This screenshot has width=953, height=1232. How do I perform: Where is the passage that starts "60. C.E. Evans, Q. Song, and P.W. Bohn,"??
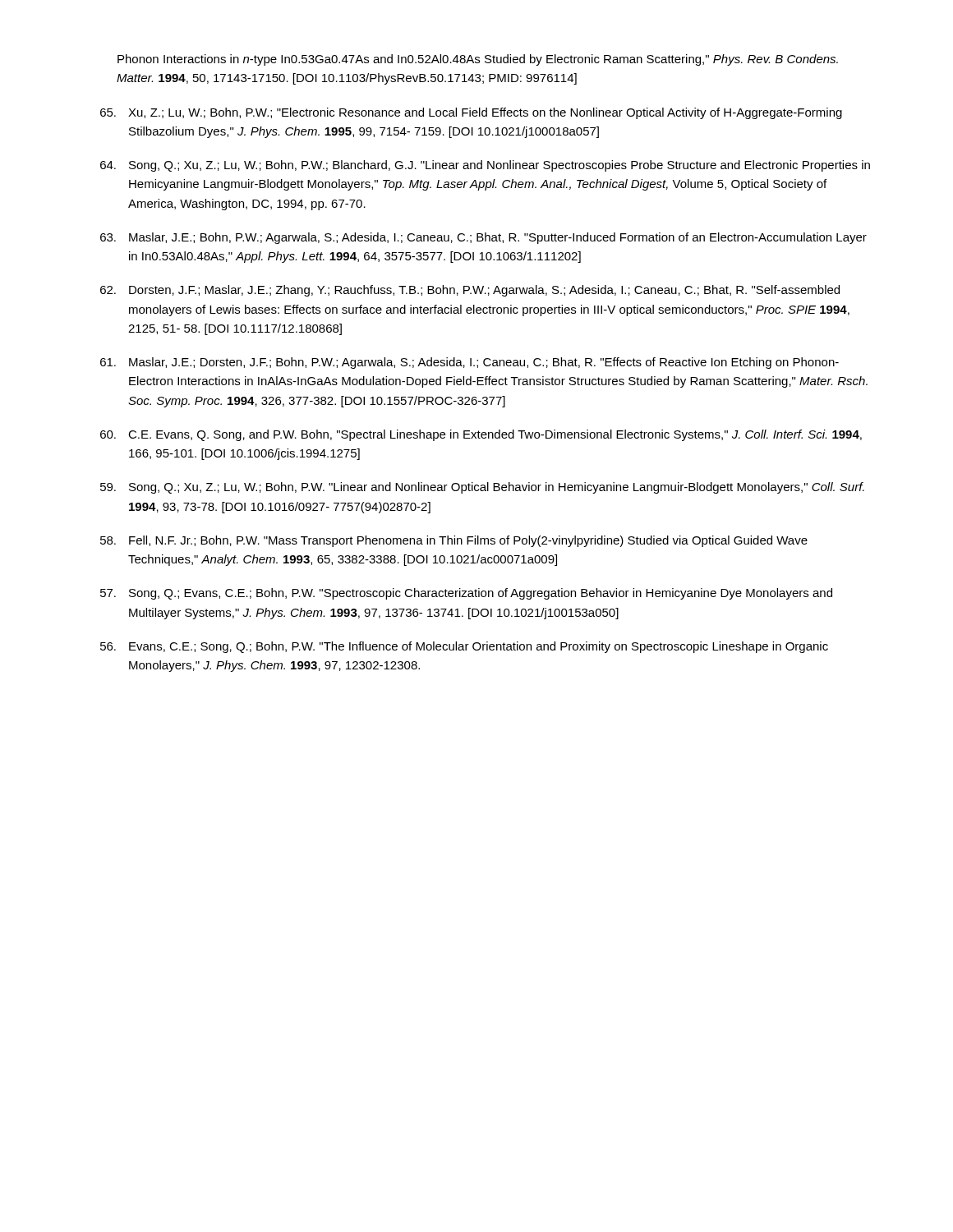tap(476, 444)
